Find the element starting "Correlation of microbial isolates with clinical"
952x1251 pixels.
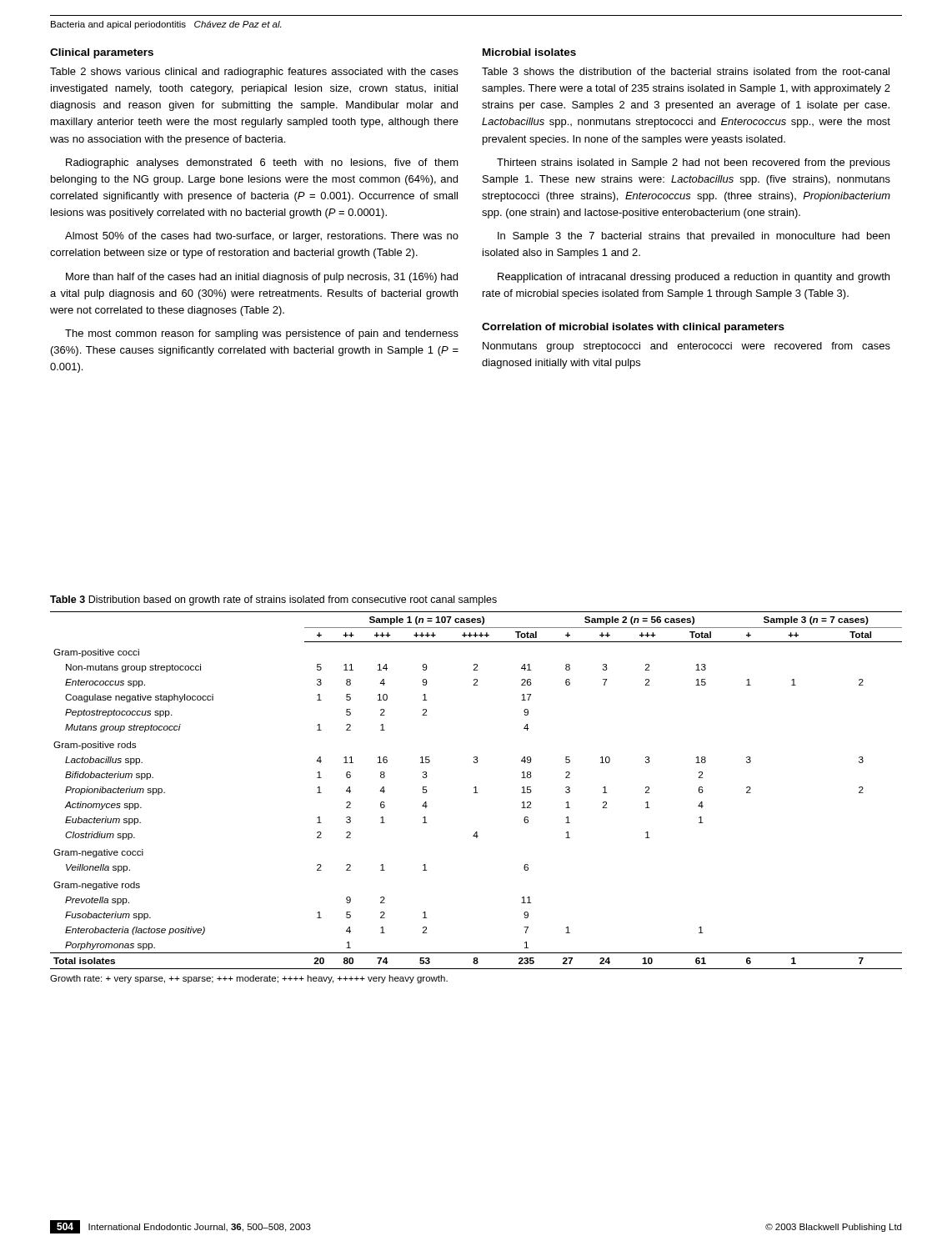tap(633, 326)
